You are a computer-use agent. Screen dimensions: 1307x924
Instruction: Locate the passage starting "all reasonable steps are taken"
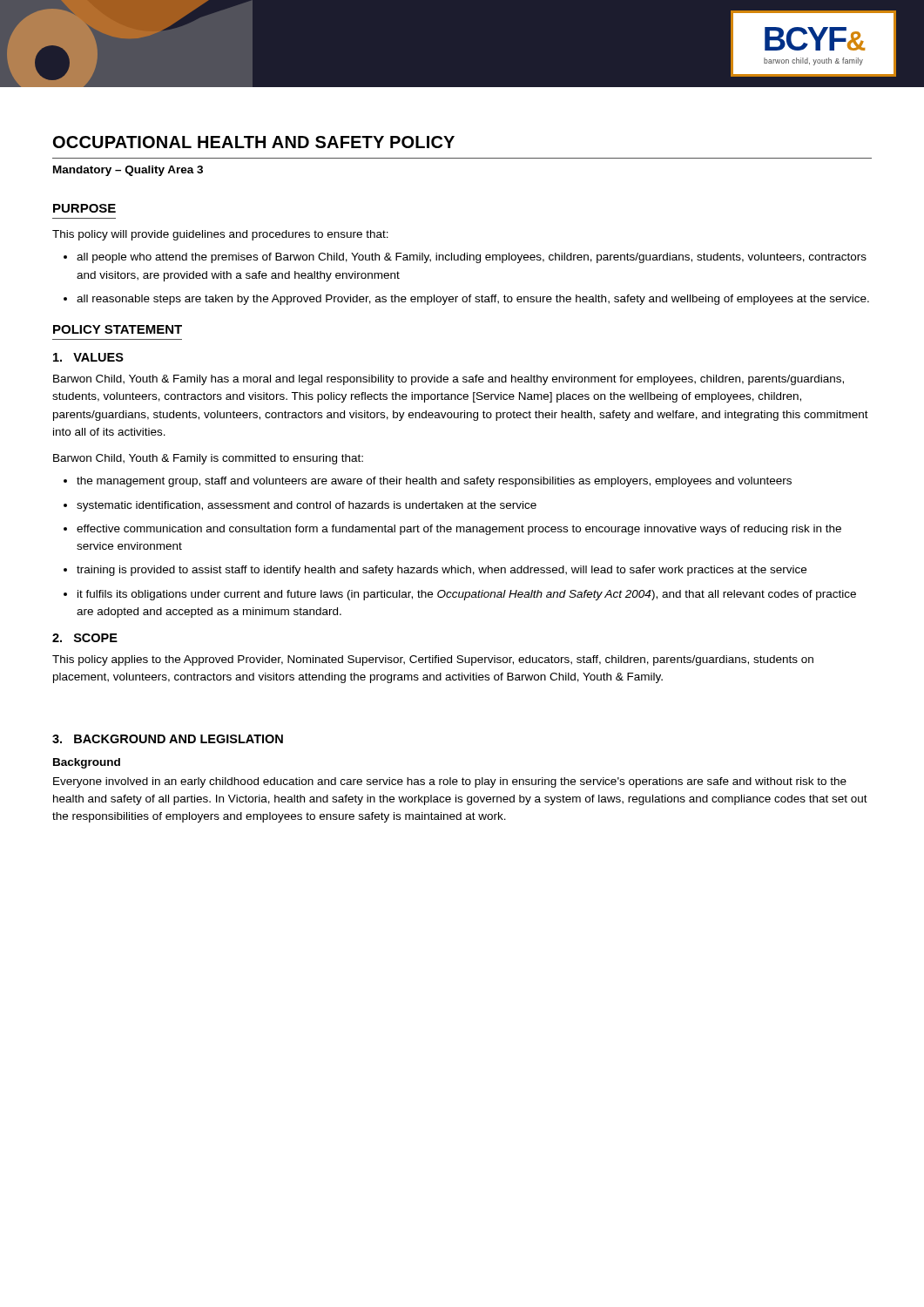tap(462, 299)
